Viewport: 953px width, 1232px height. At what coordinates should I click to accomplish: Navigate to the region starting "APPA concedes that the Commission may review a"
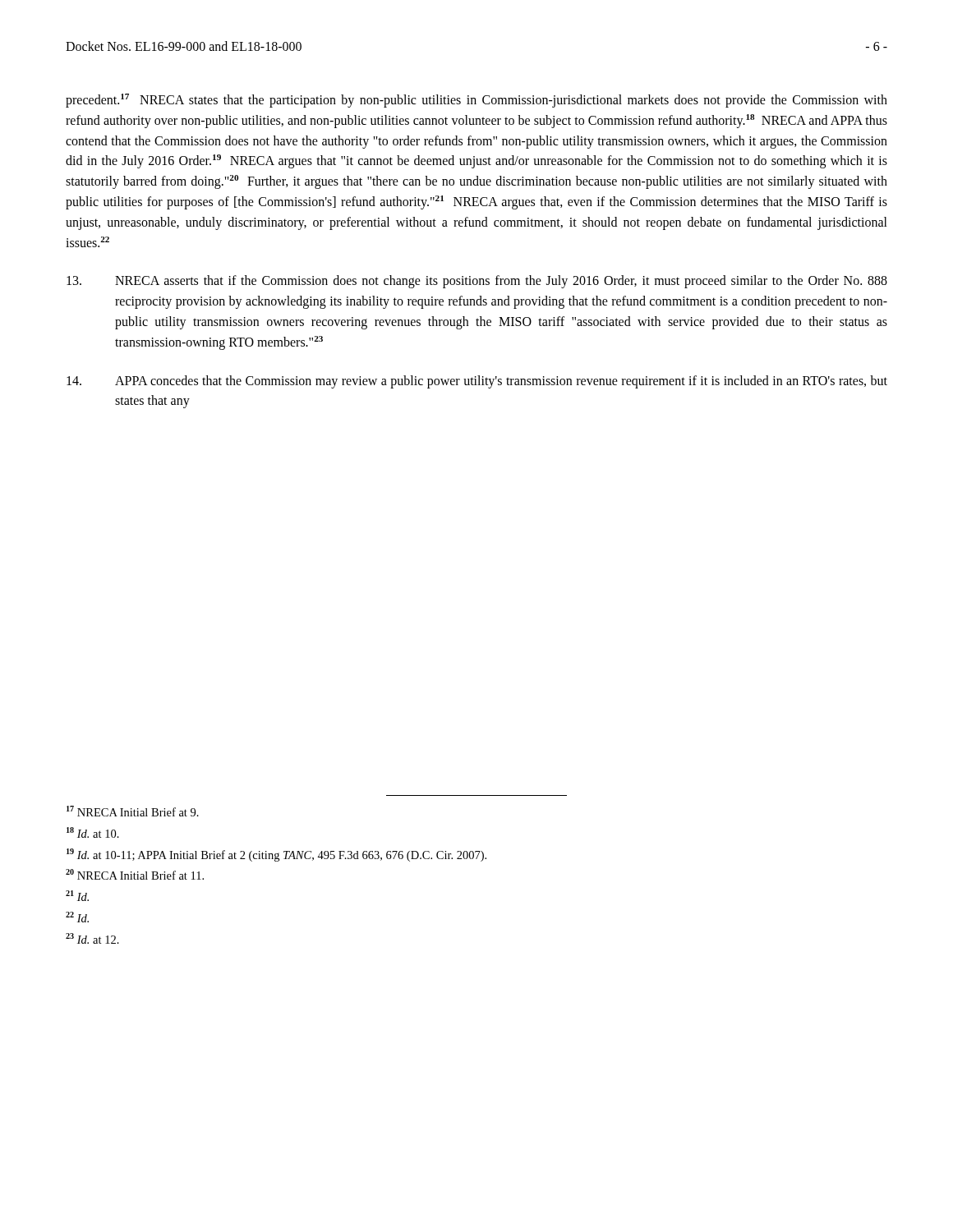[x=476, y=391]
